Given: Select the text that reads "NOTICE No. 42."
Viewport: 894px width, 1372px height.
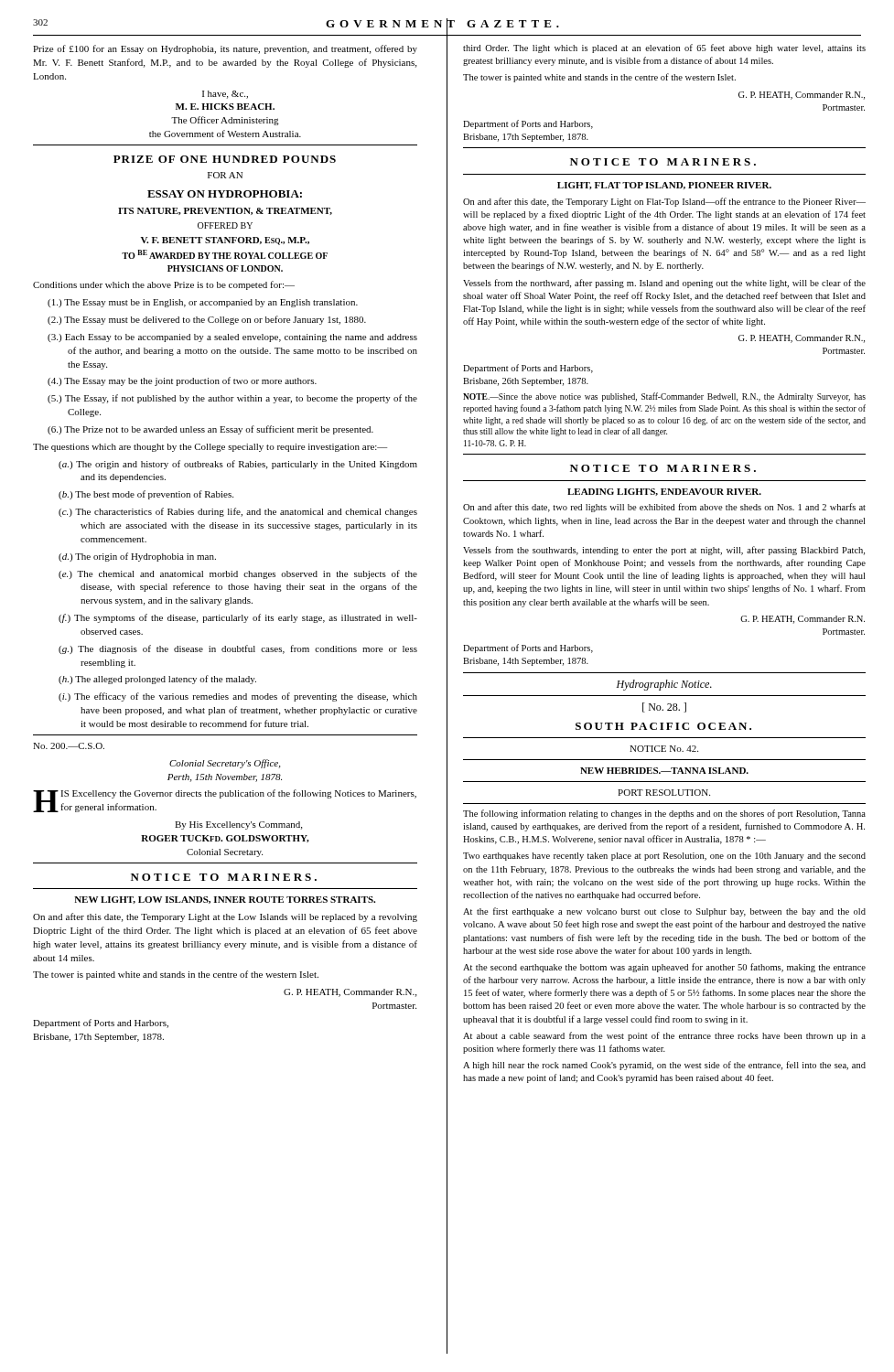Looking at the screenshot, I should pyautogui.click(x=664, y=749).
